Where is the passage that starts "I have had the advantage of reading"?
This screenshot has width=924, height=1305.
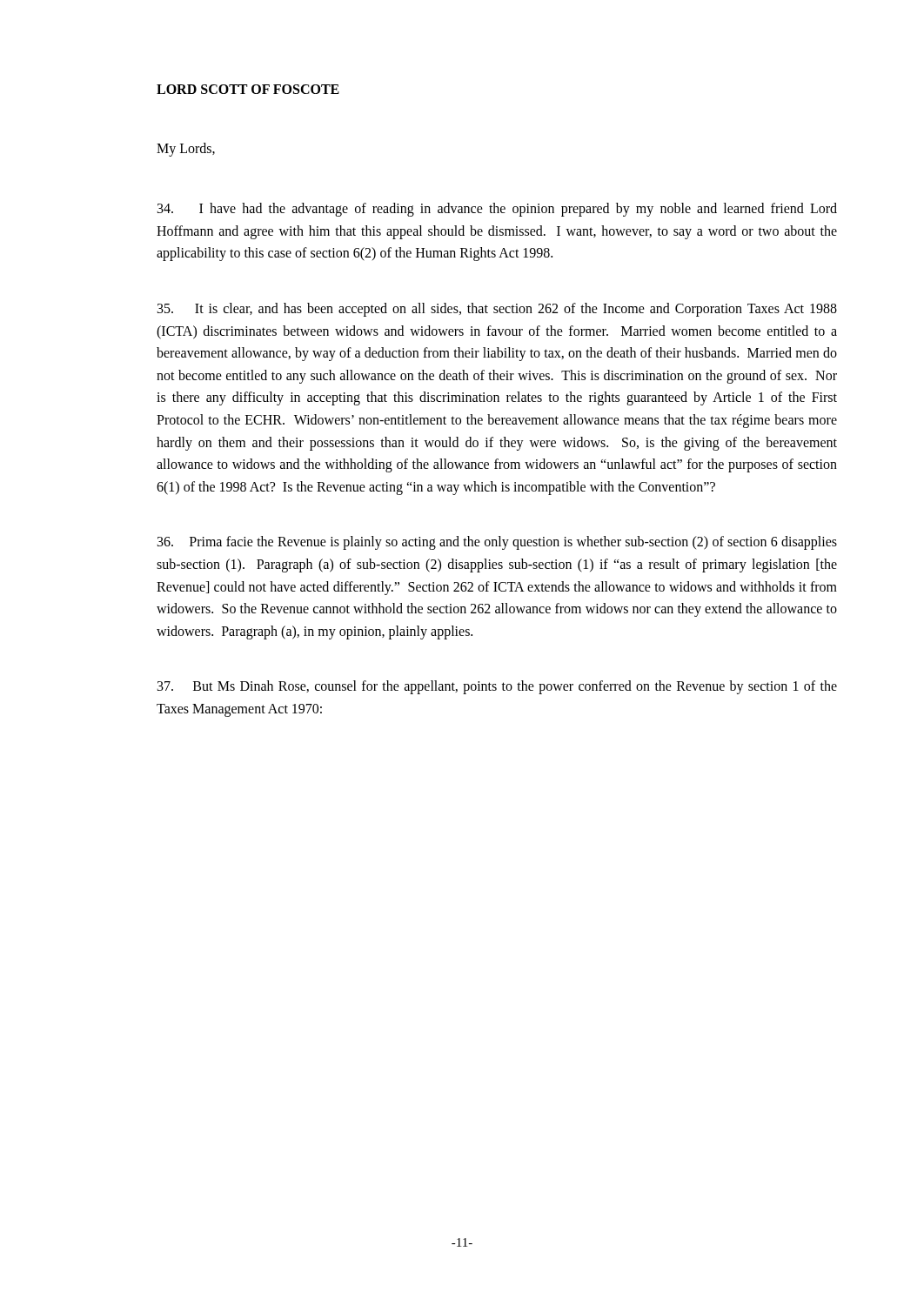pos(497,231)
